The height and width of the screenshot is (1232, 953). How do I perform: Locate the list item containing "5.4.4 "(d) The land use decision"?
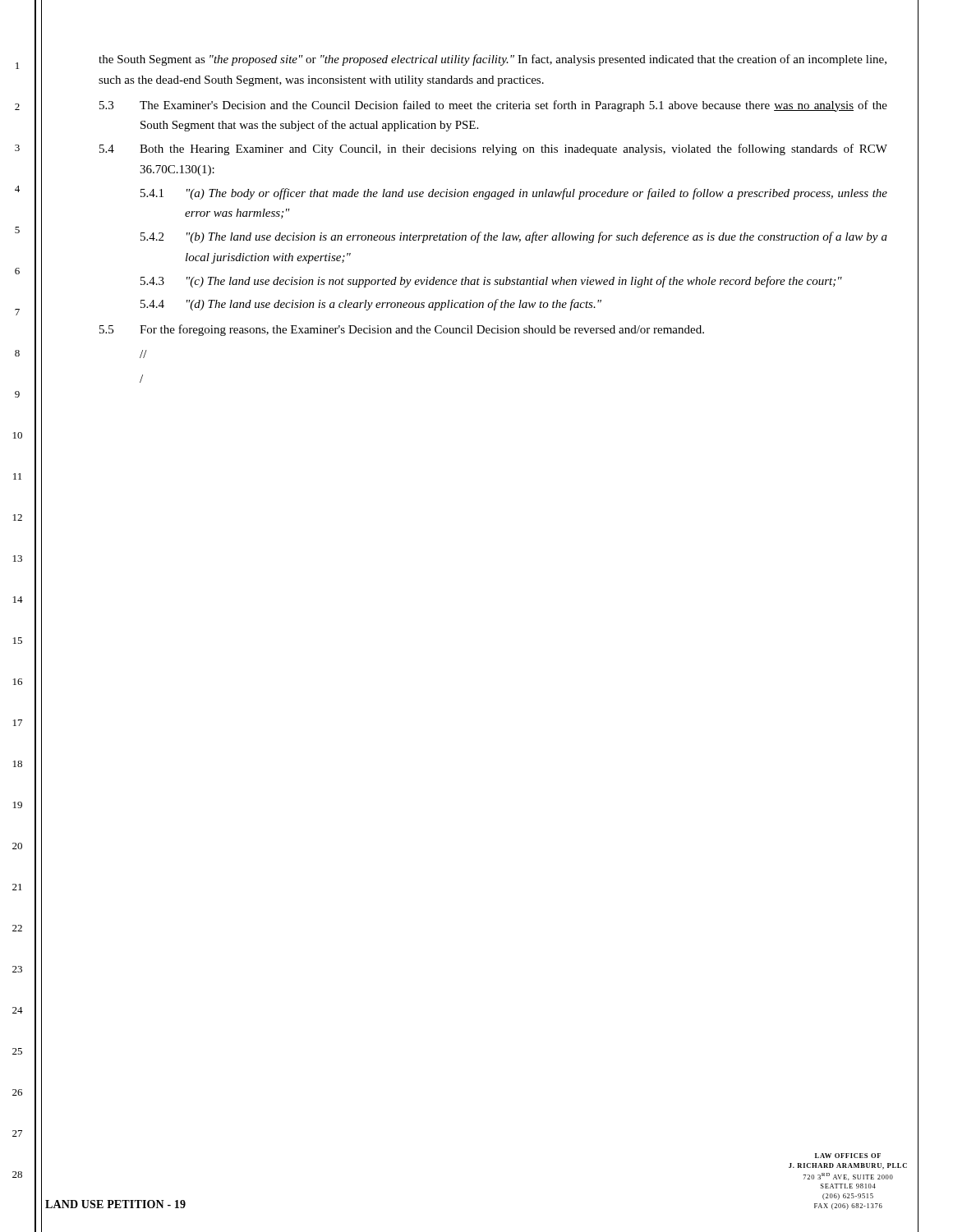tap(513, 304)
